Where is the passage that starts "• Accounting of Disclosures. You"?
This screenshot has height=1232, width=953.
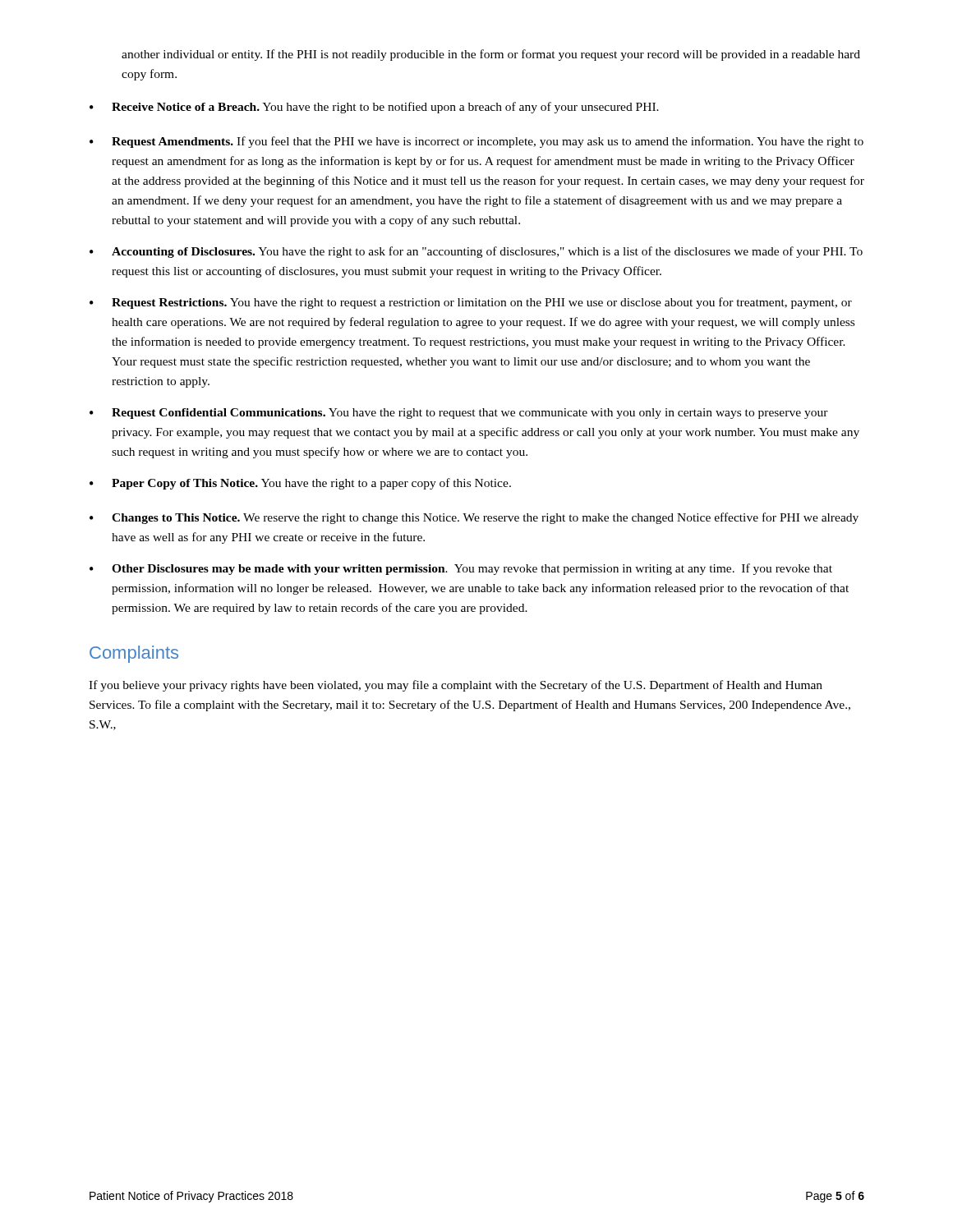tap(476, 261)
